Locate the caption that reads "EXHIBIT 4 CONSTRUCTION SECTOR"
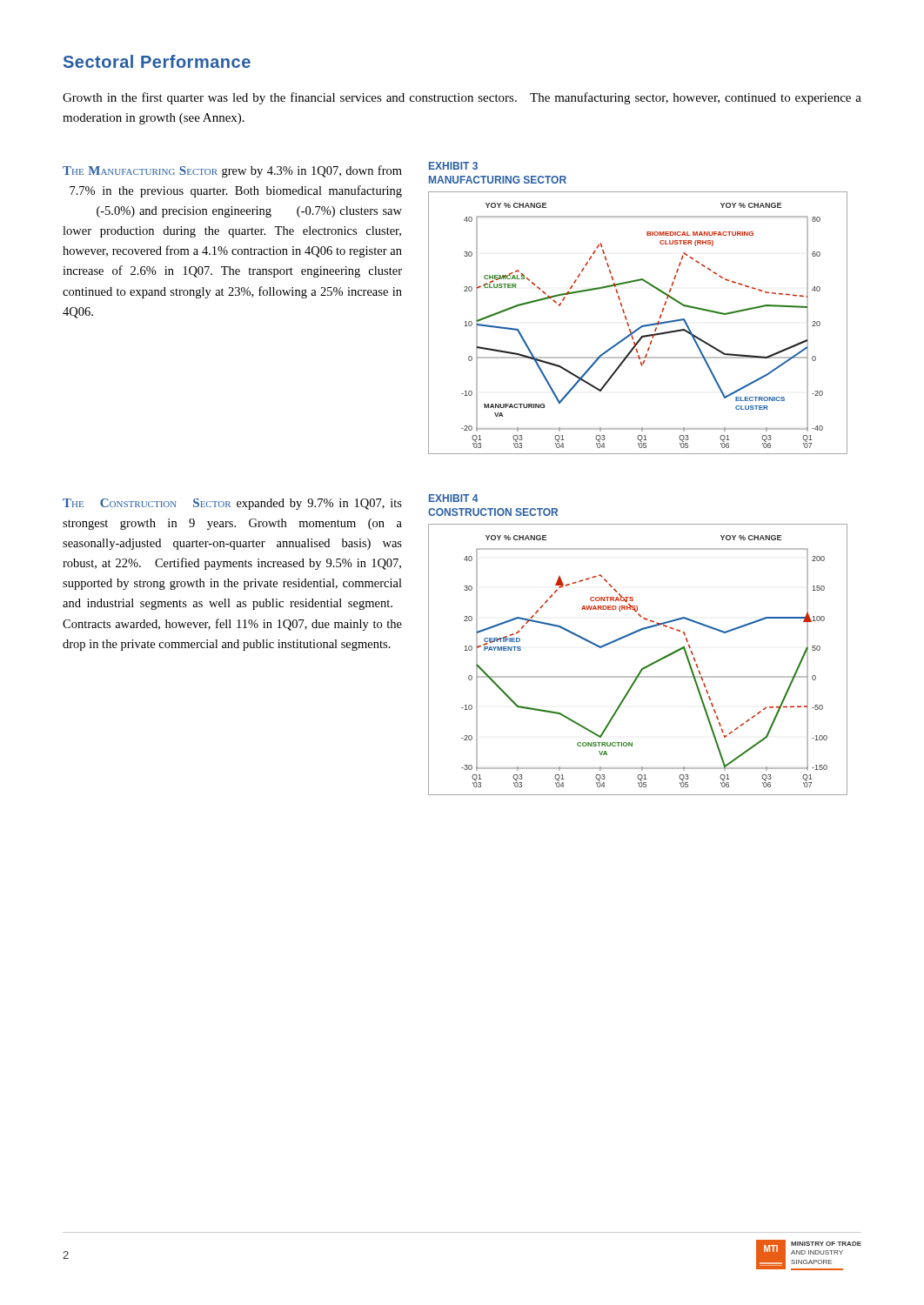This screenshot has height=1305, width=924. [x=454, y=498]
